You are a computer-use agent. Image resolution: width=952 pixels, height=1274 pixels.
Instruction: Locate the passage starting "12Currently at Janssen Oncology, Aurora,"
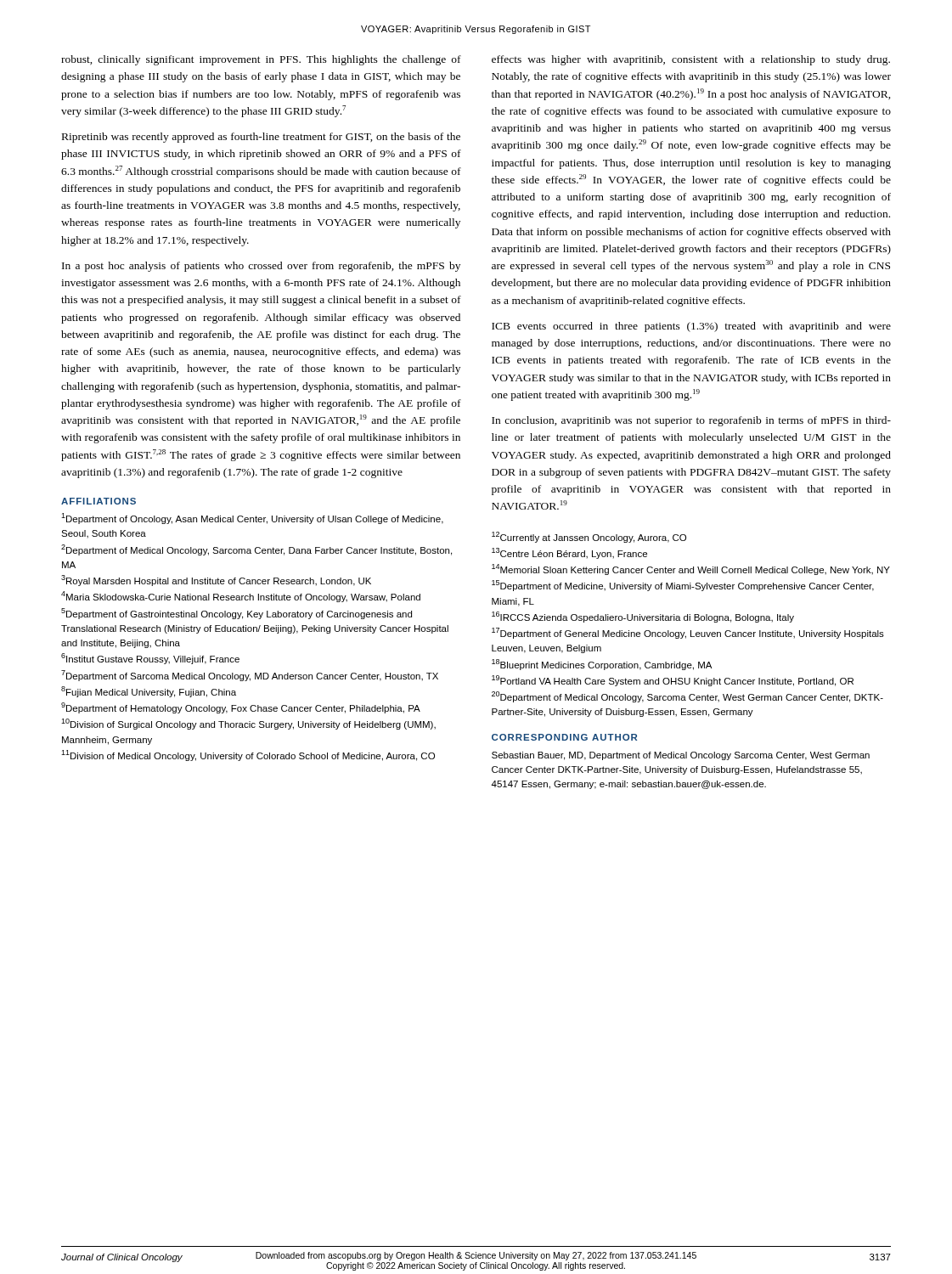point(691,625)
